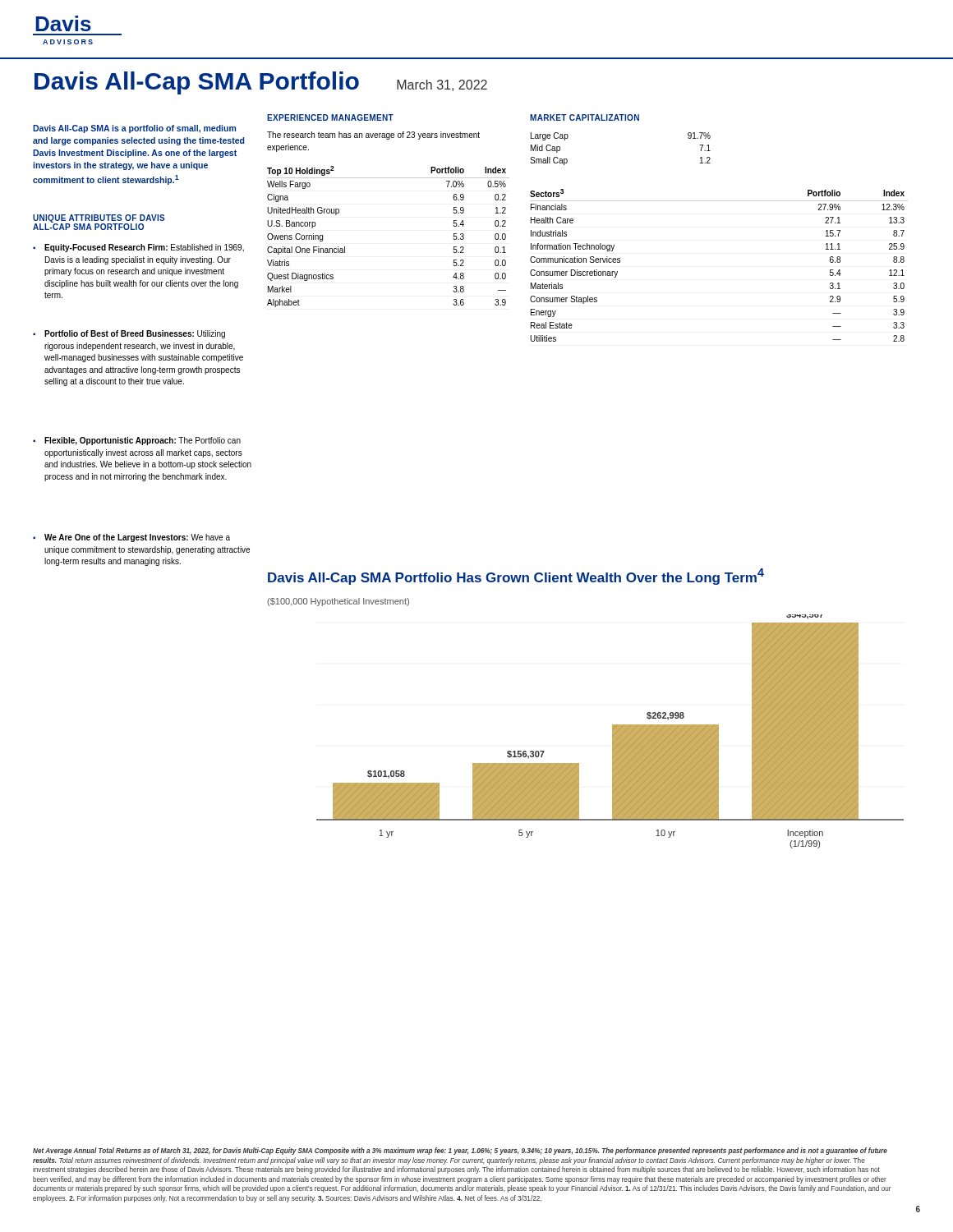
Task: Find the block on this page that starts "Flexible, Opportunistic Approach: The Portfolio can opportunistically"
Action: click(x=143, y=459)
